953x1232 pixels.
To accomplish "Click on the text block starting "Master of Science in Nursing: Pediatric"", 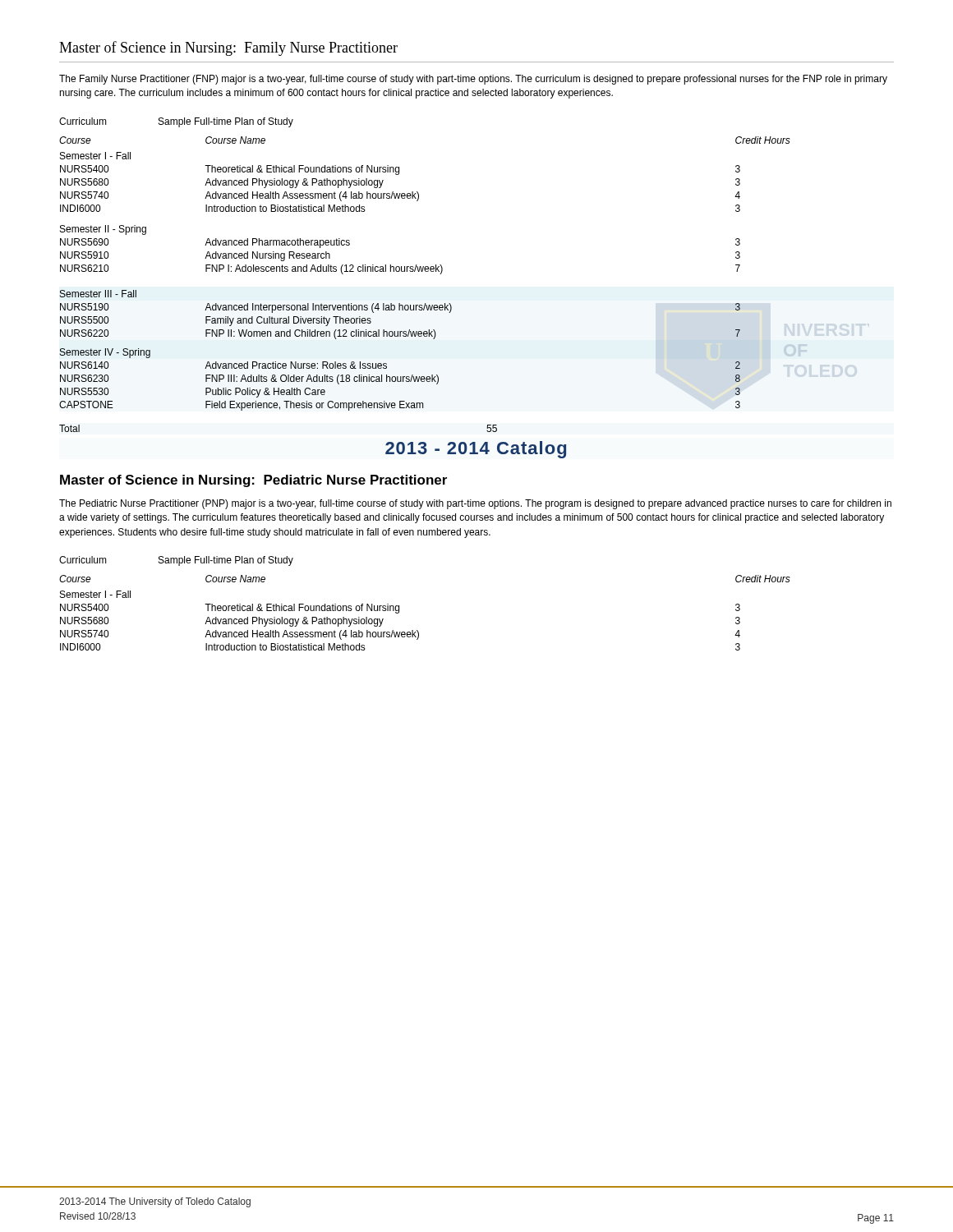I will tap(253, 480).
